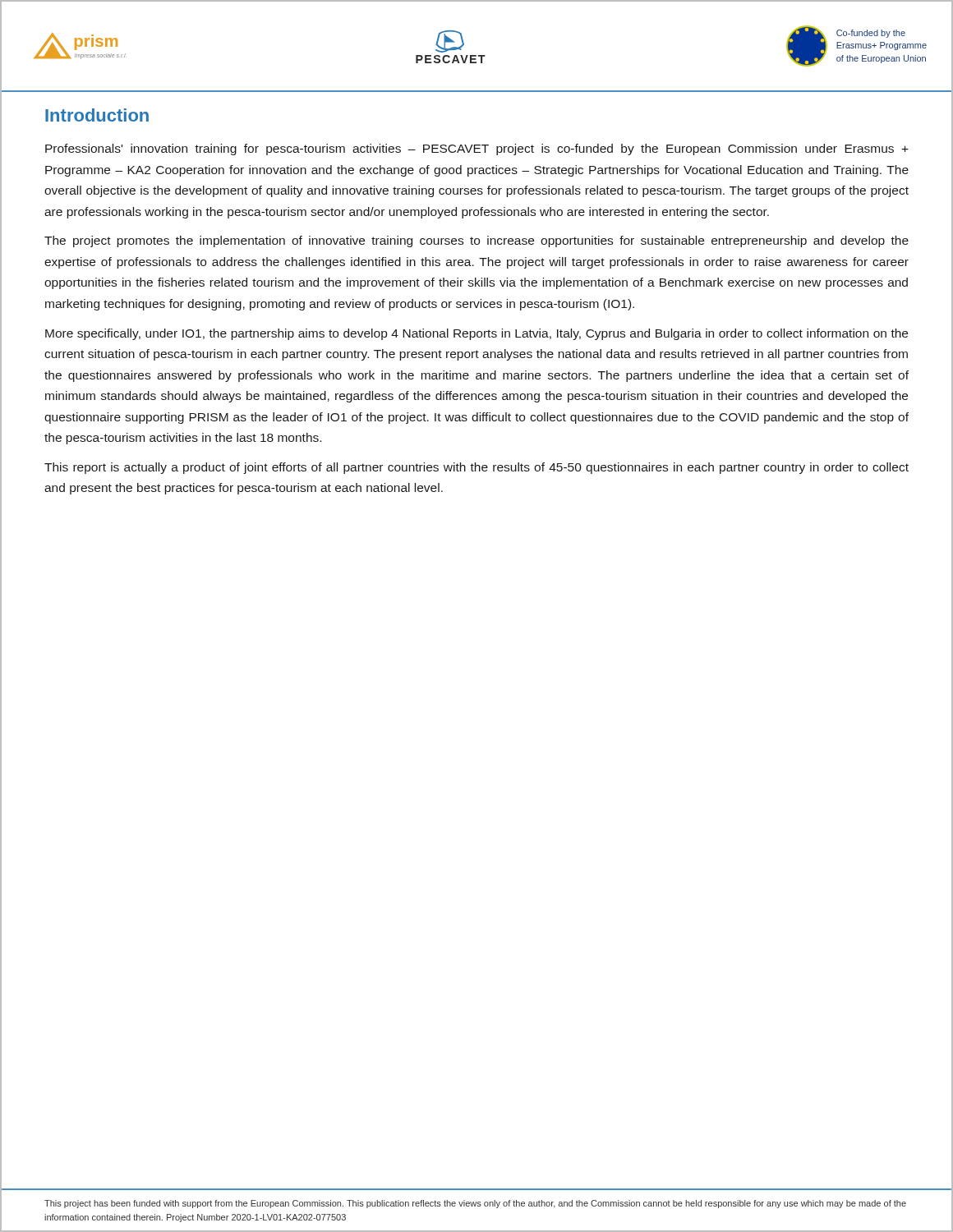Select the element starting "The project promotes the implementation of innovative"
Image resolution: width=953 pixels, height=1232 pixels.
coord(476,272)
